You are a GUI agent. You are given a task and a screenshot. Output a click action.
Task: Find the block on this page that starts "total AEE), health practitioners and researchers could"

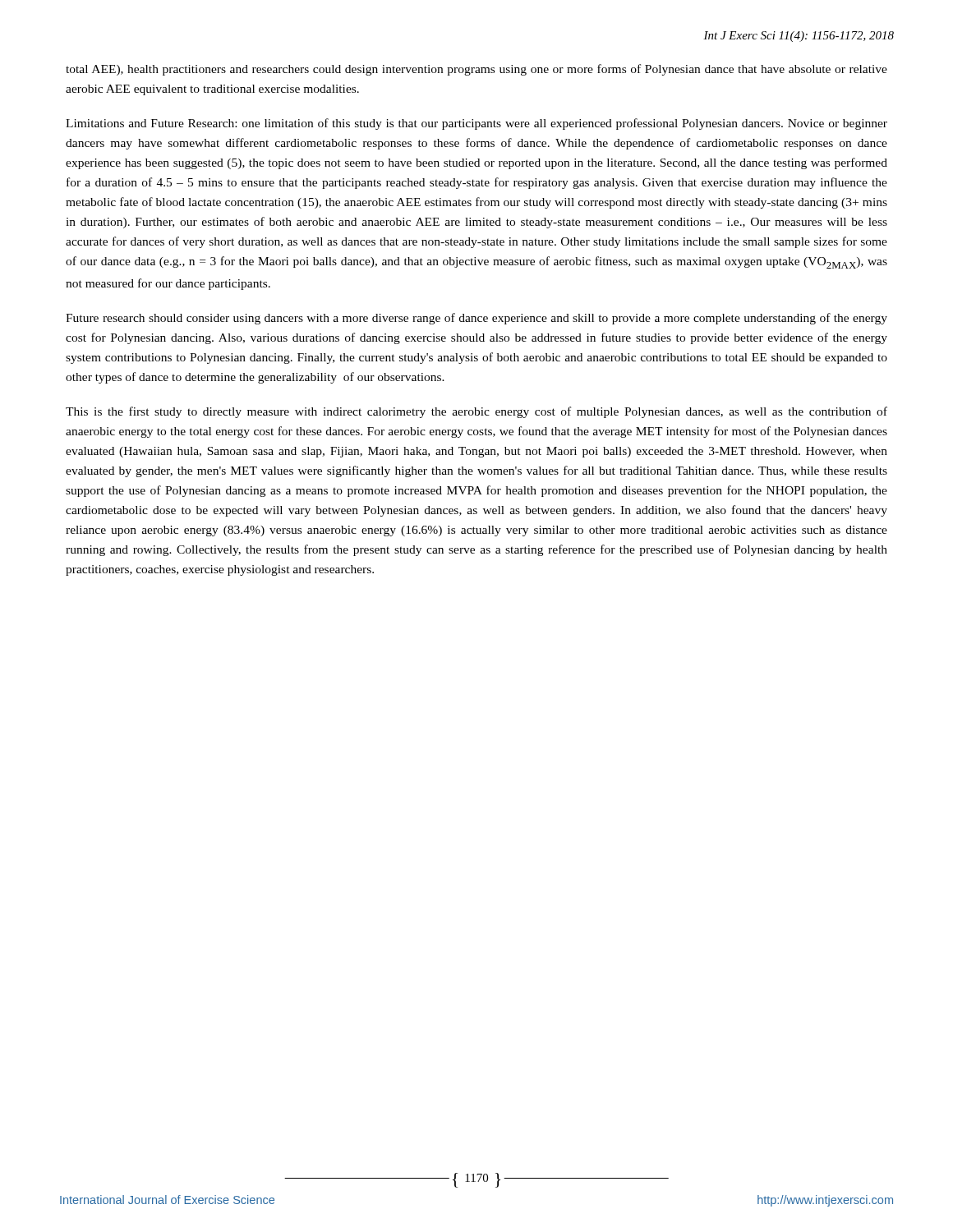[x=476, y=78]
